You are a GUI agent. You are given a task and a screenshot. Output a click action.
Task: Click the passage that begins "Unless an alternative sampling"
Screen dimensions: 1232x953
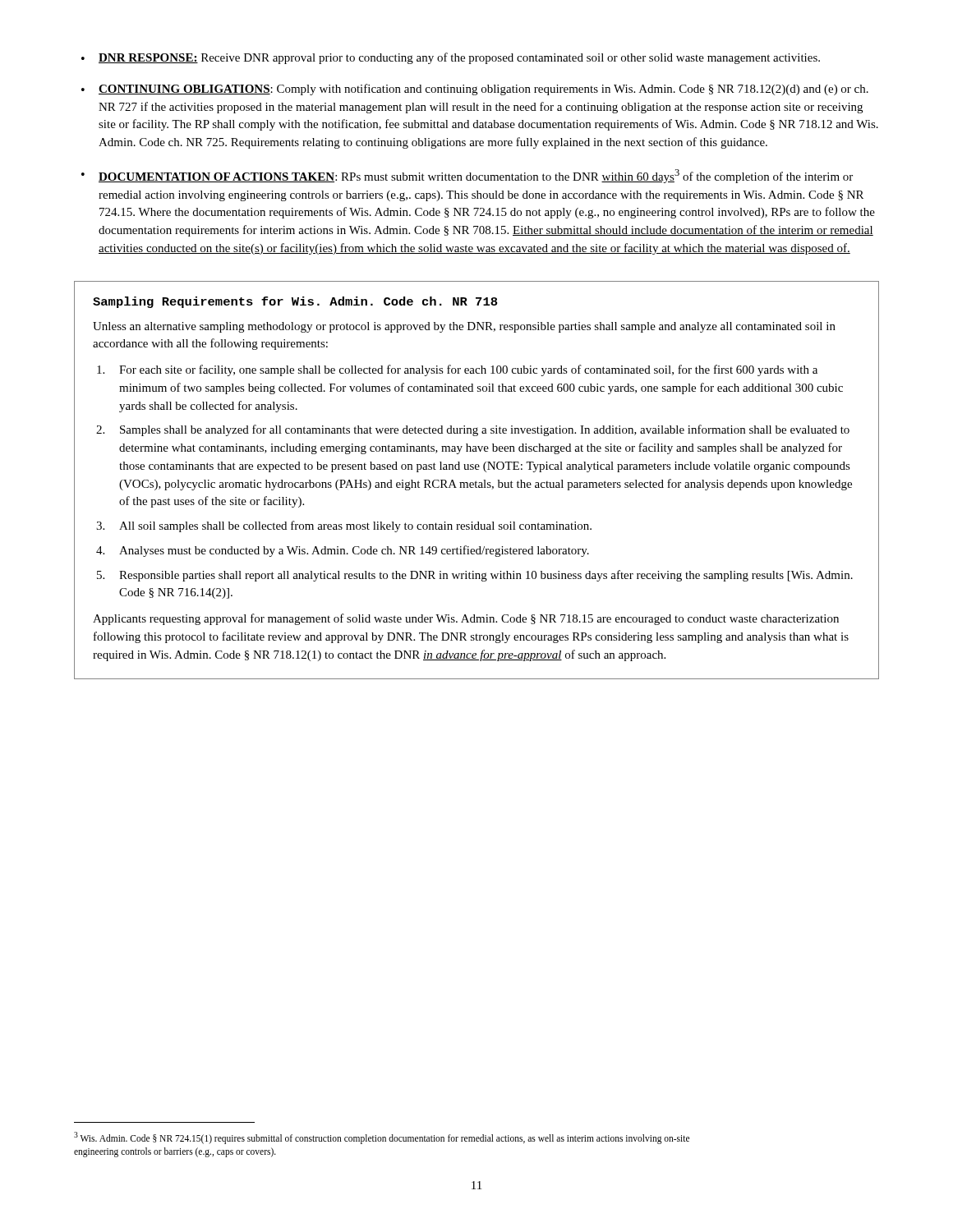point(464,335)
